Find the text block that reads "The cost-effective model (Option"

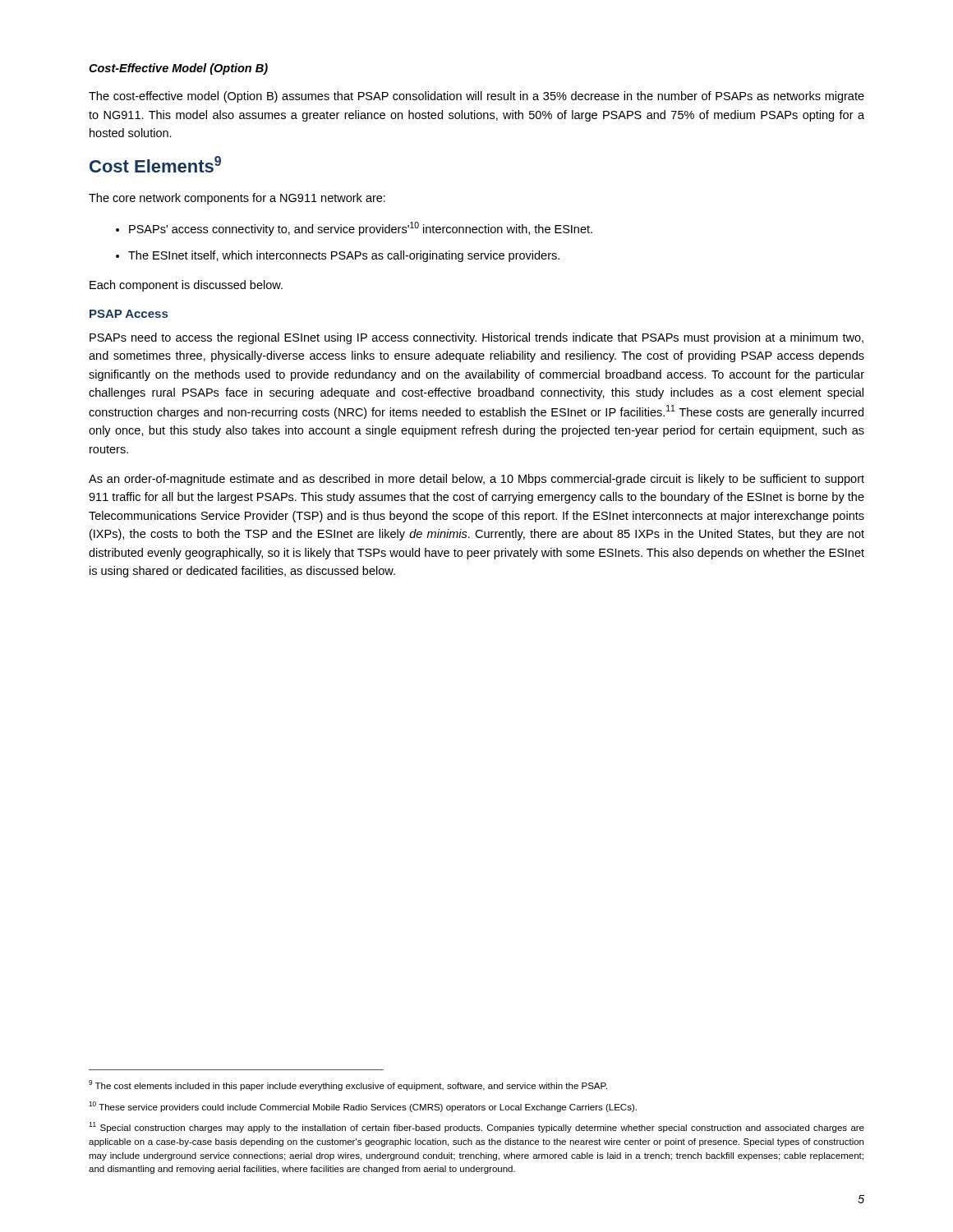click(x=476, y=115)
